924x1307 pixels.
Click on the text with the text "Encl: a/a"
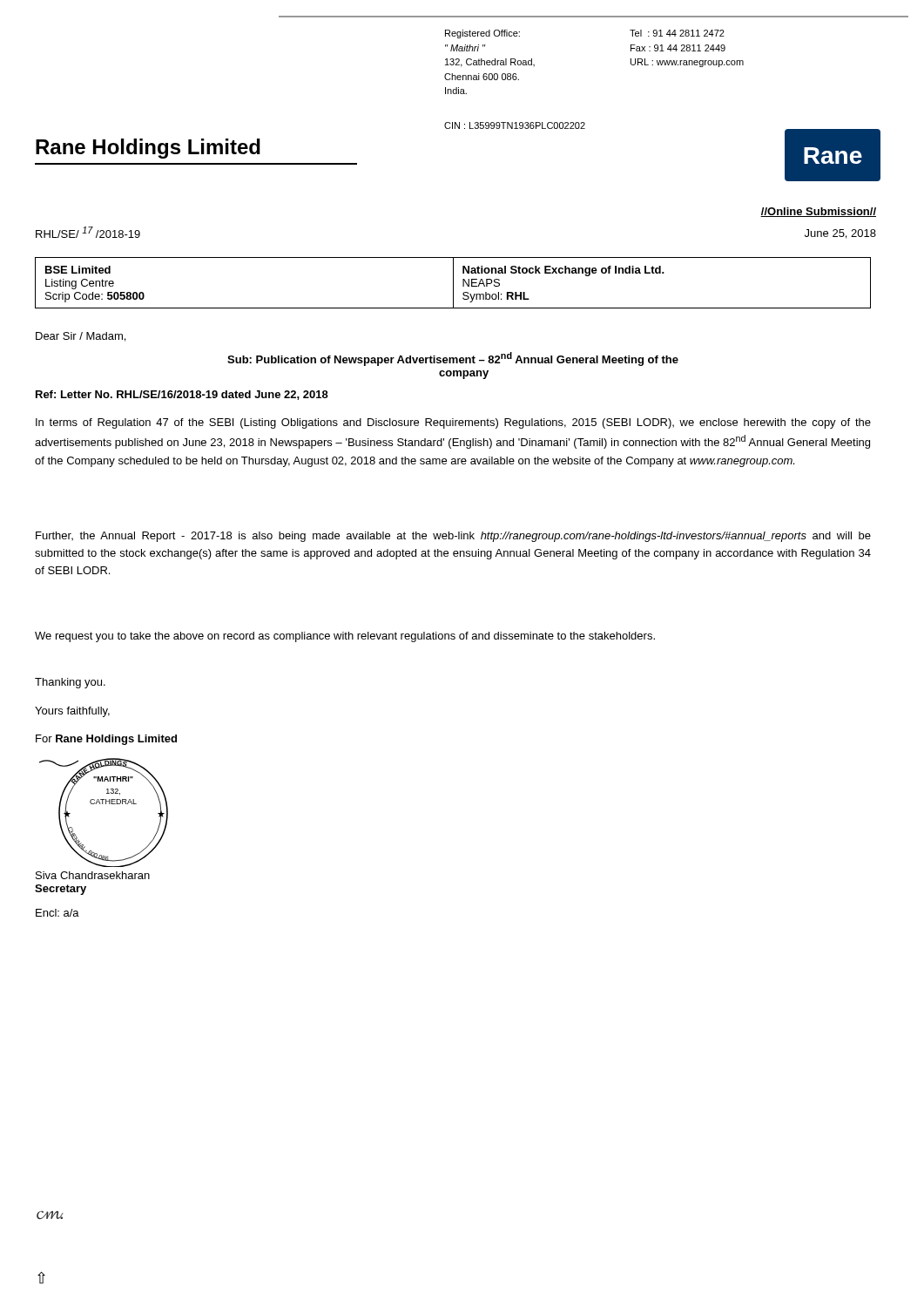point(57,913)
